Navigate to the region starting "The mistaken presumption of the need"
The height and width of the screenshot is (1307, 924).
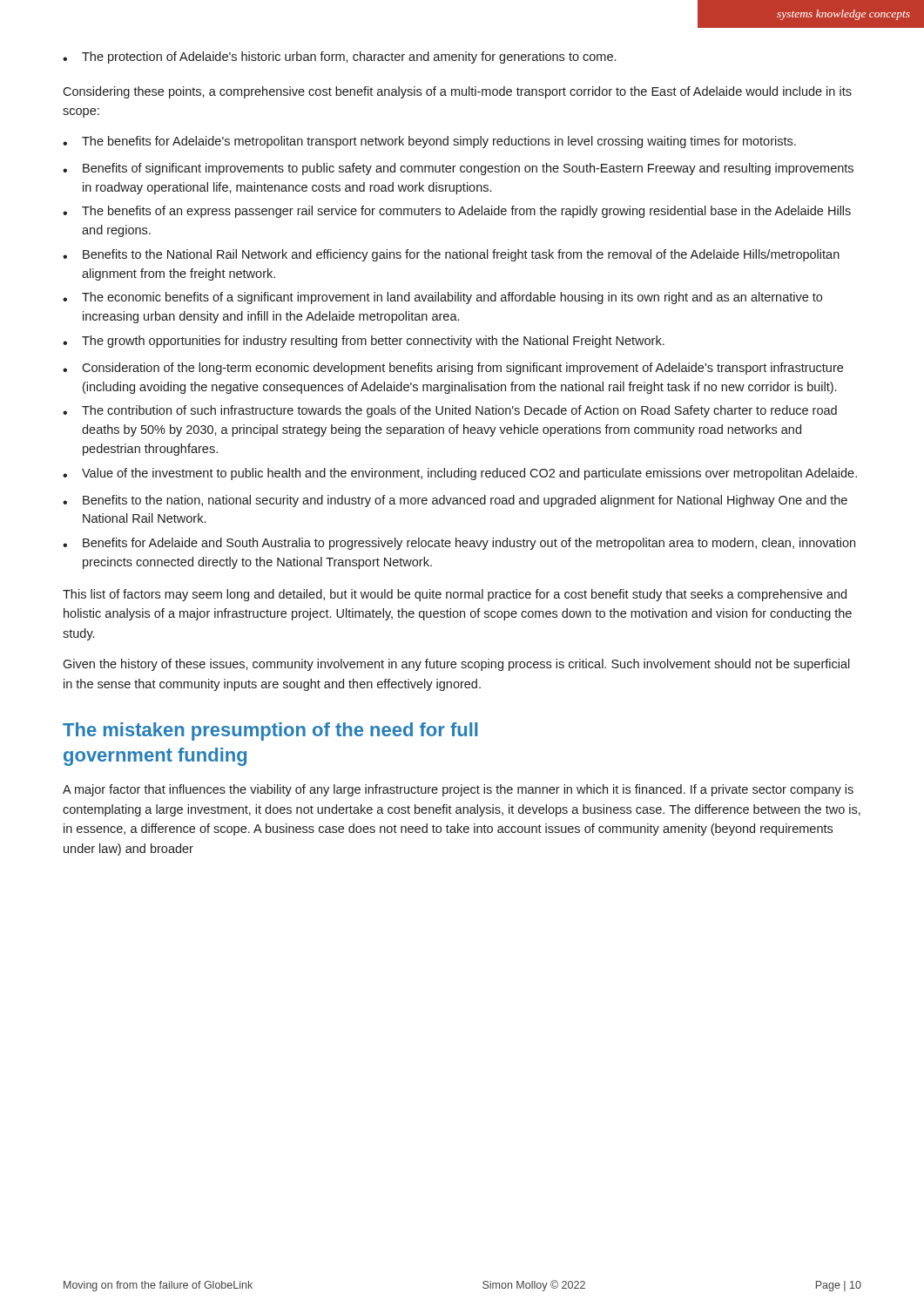click(x=271, y=742)
